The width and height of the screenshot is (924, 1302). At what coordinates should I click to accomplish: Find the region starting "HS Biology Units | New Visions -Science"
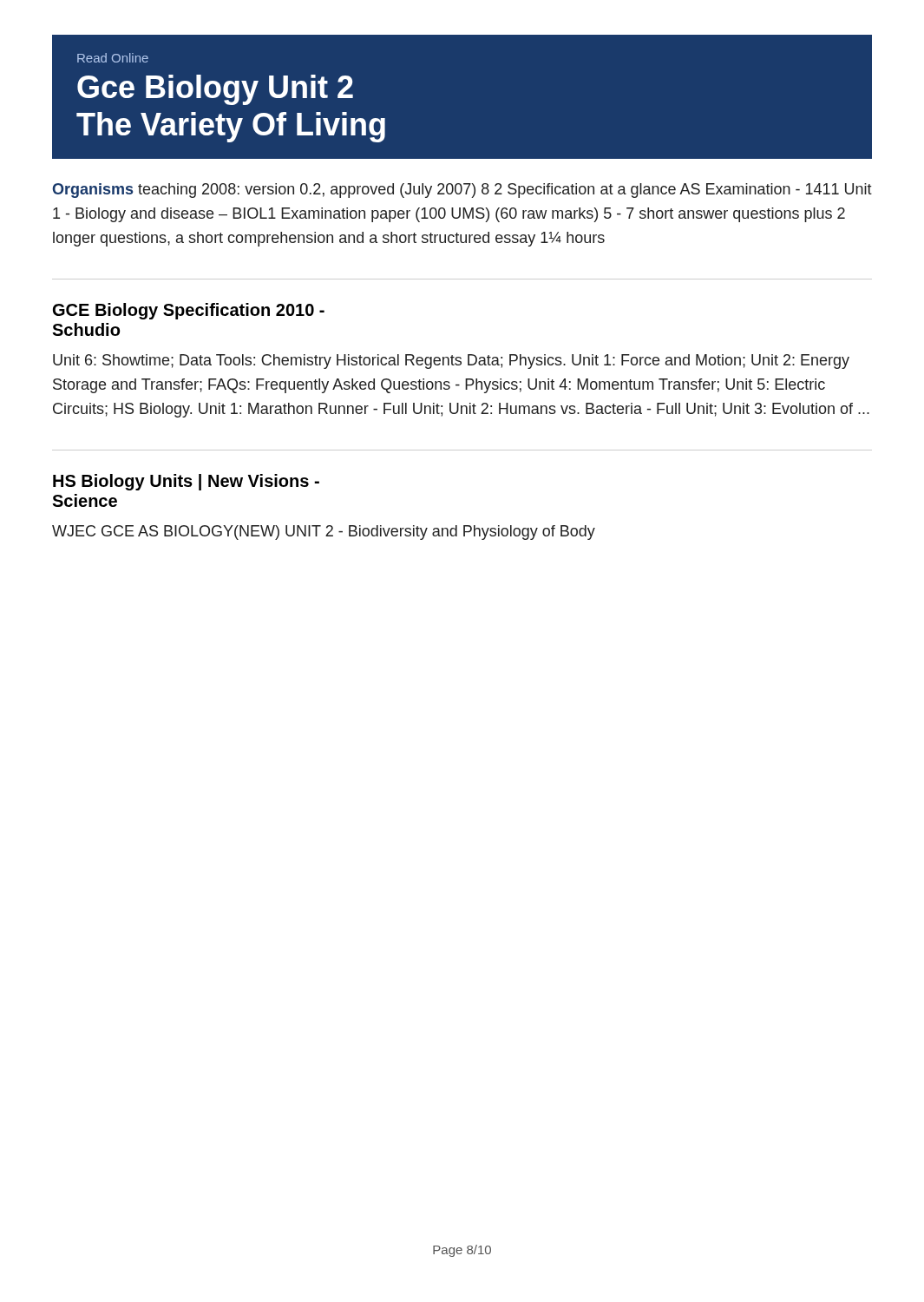tap(186, 491)
